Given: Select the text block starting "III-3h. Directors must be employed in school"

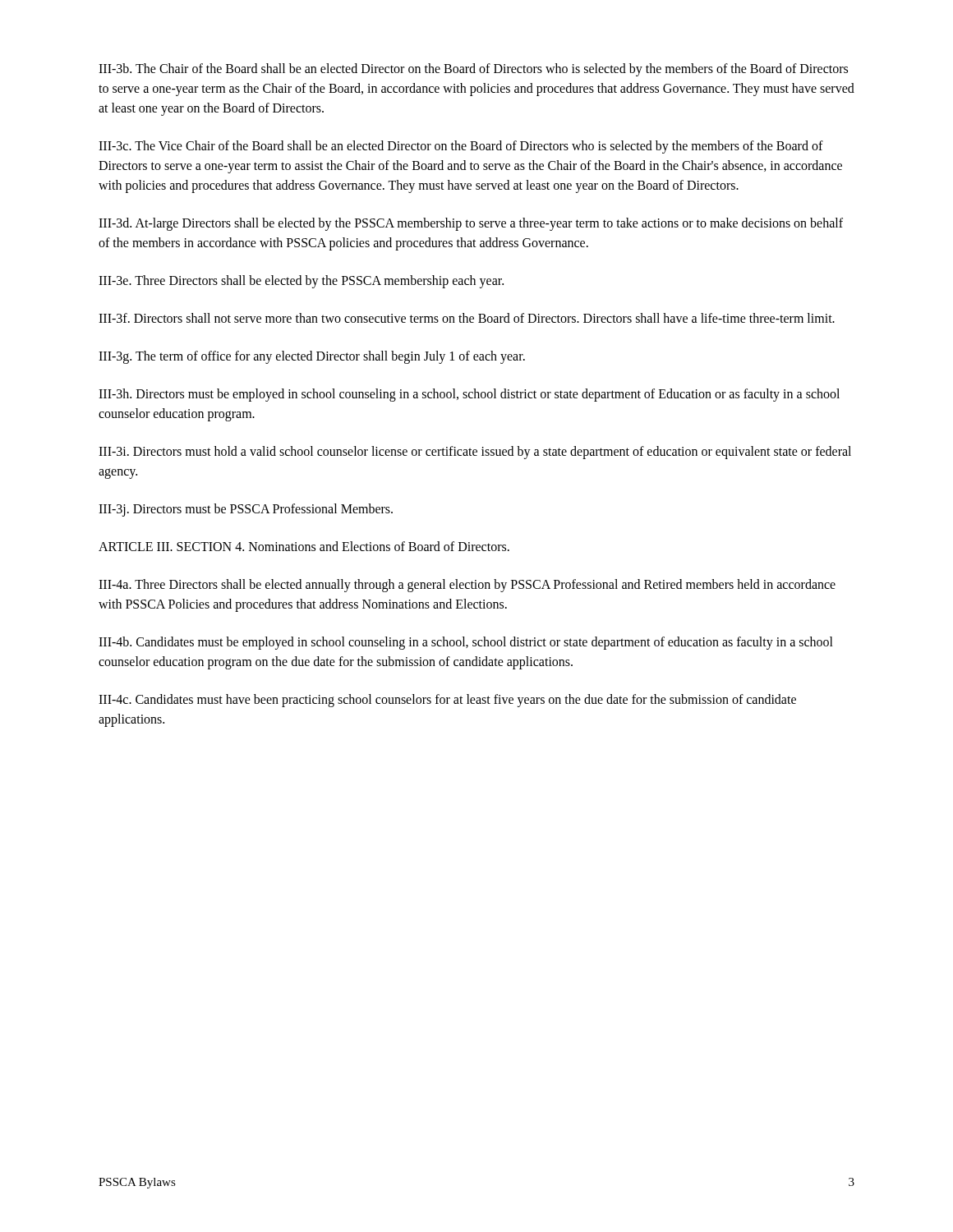Looking at the screenshot, I should coord(469,404).
